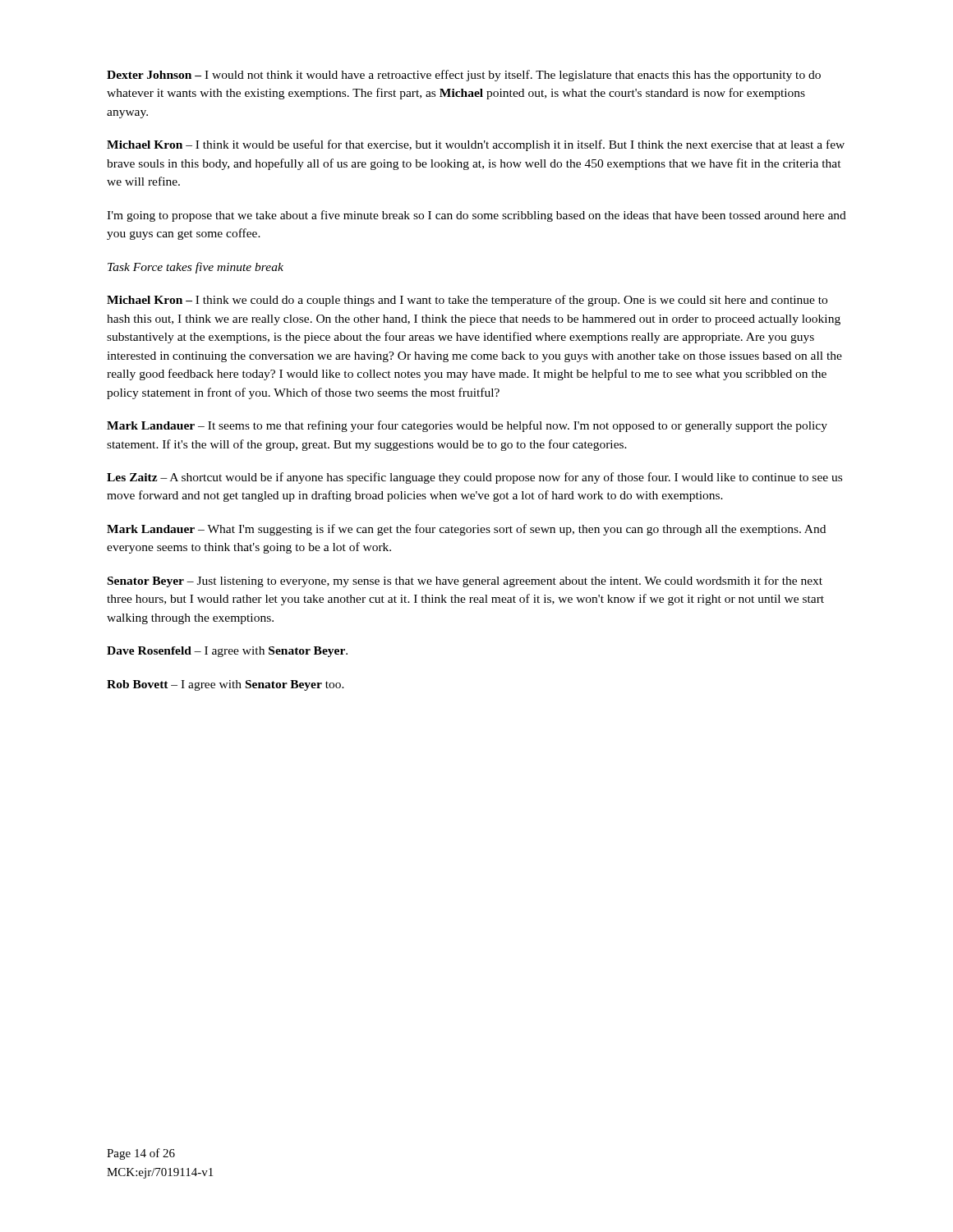
Task: Select the text block containing "Senator Beyer – Just listening to everyone, my"
Action: pos(465,599)
